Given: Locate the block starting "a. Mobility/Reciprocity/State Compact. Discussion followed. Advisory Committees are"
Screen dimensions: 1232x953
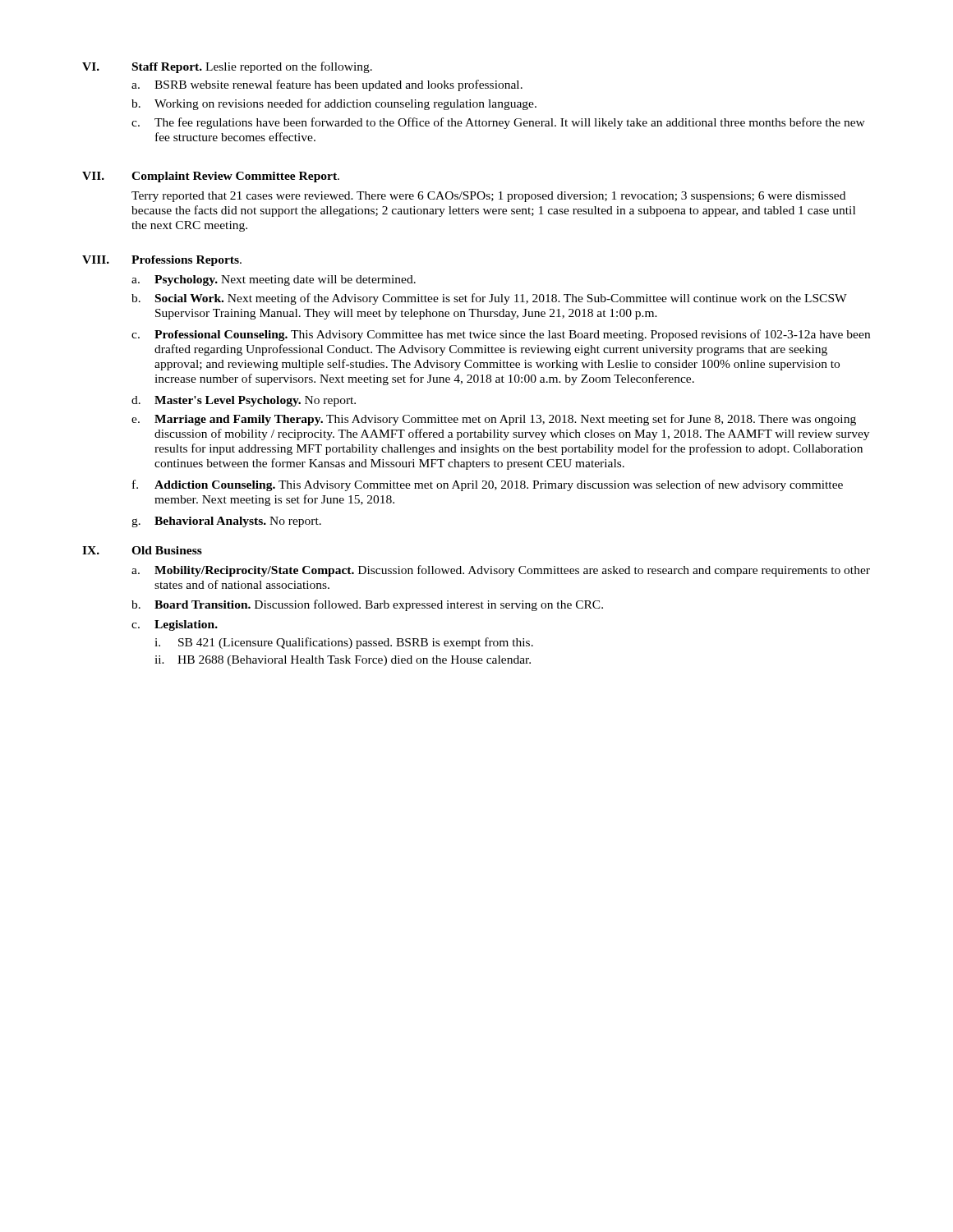Looking at the screenshot, I should pos(501,577).
